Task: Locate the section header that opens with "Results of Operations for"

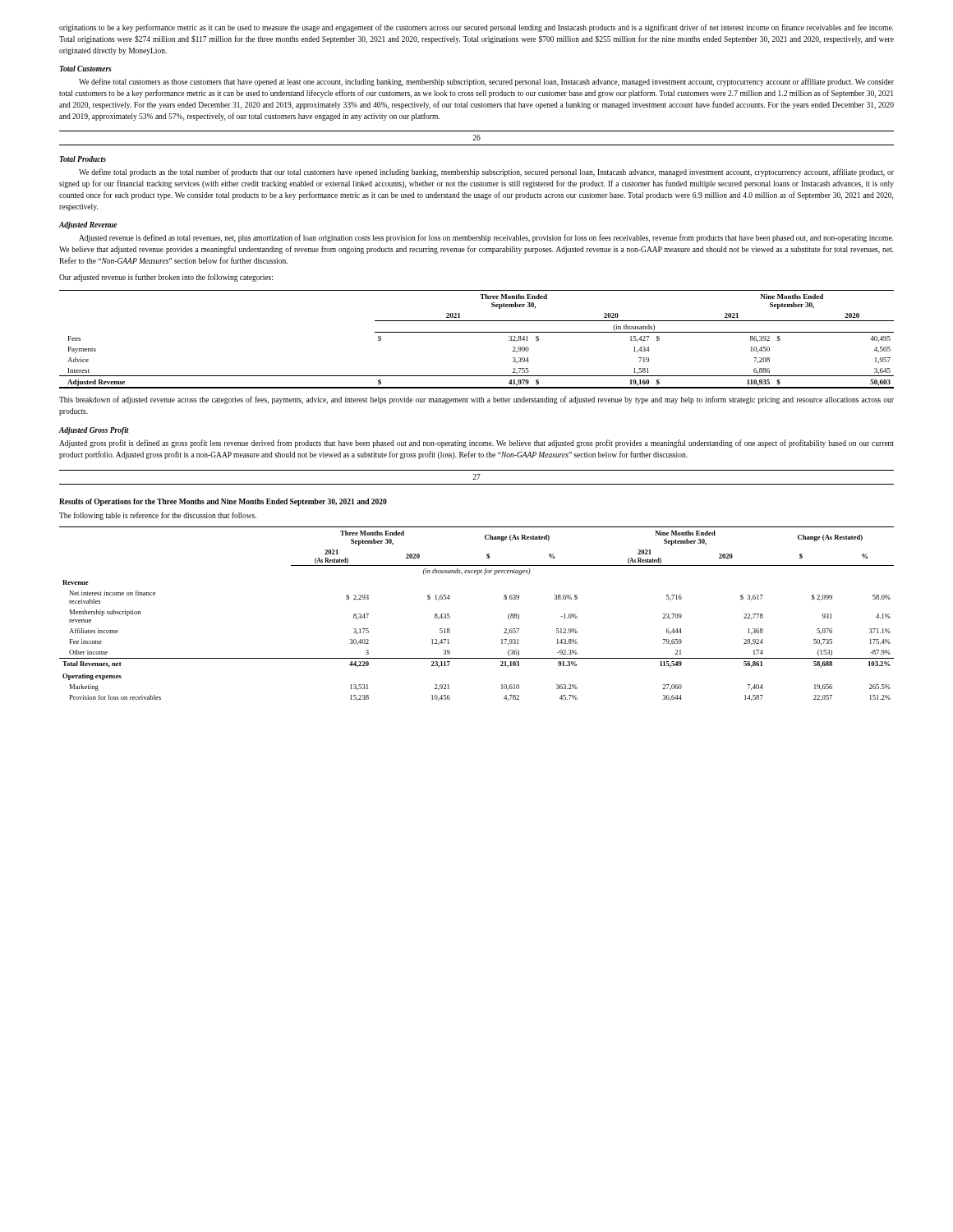Action: tap(223, 501)
